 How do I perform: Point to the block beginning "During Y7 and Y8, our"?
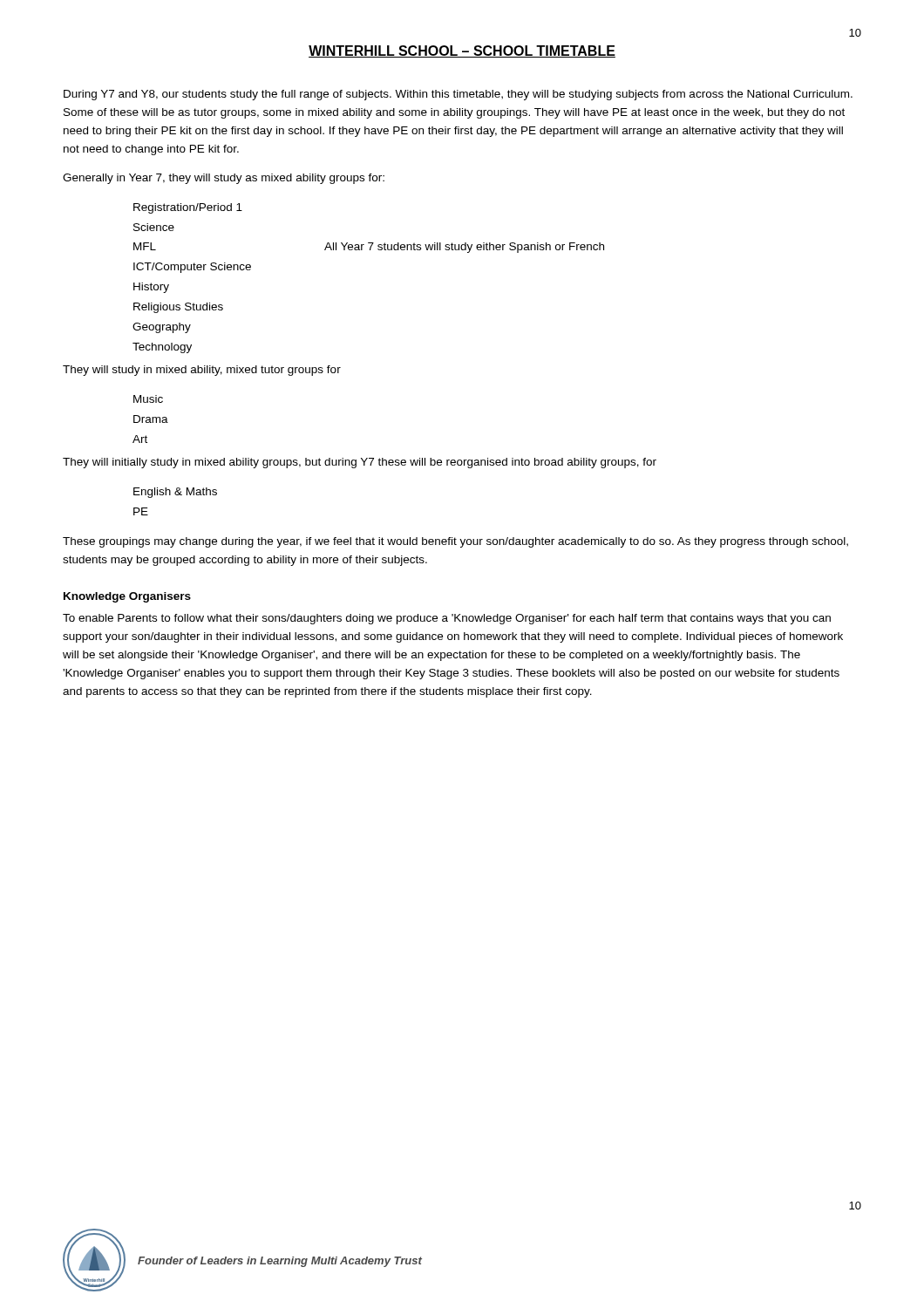pos(458,121)
